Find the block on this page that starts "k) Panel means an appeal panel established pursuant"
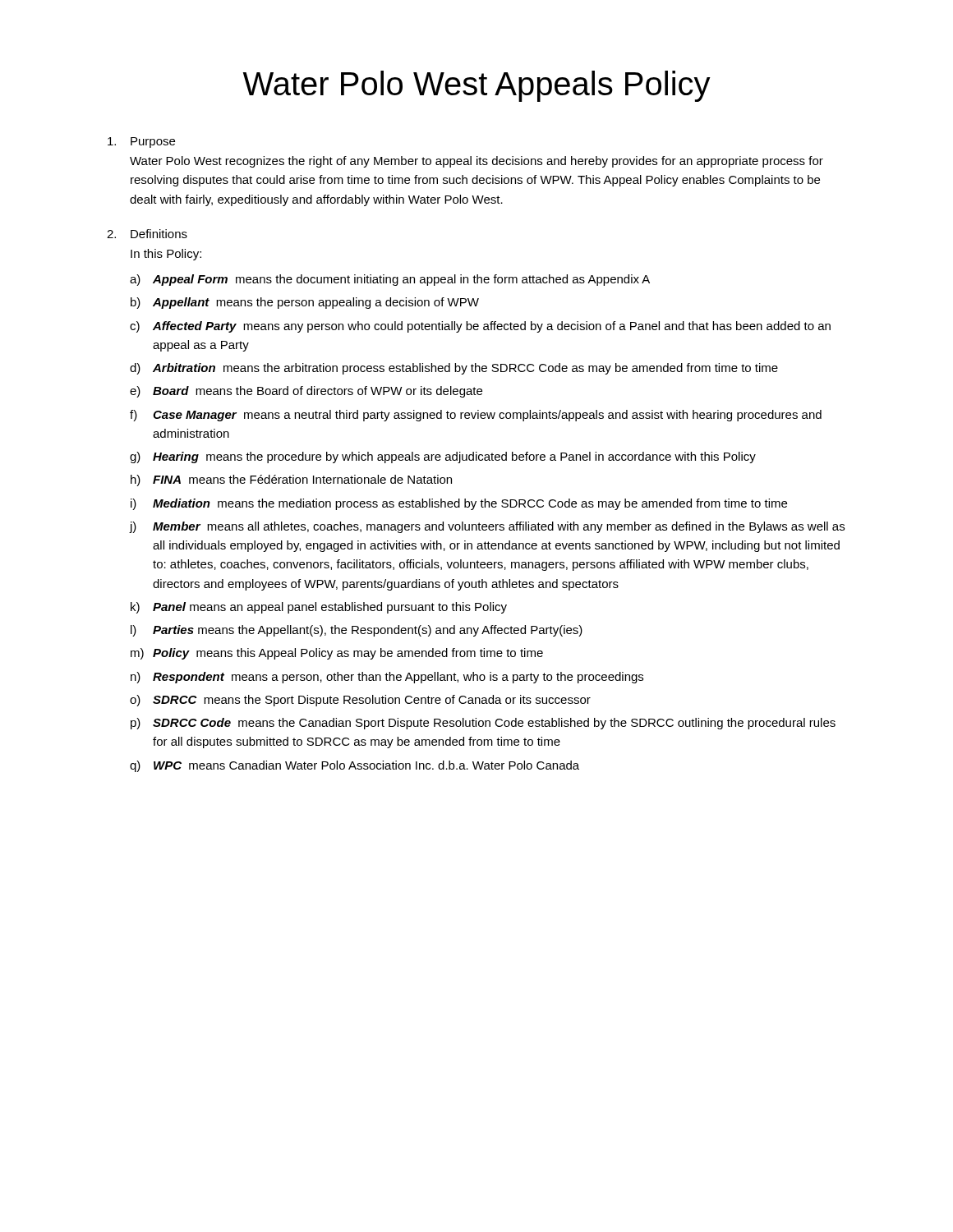The width and height of the screenshot is (953, 1232). tap(488, 606)
